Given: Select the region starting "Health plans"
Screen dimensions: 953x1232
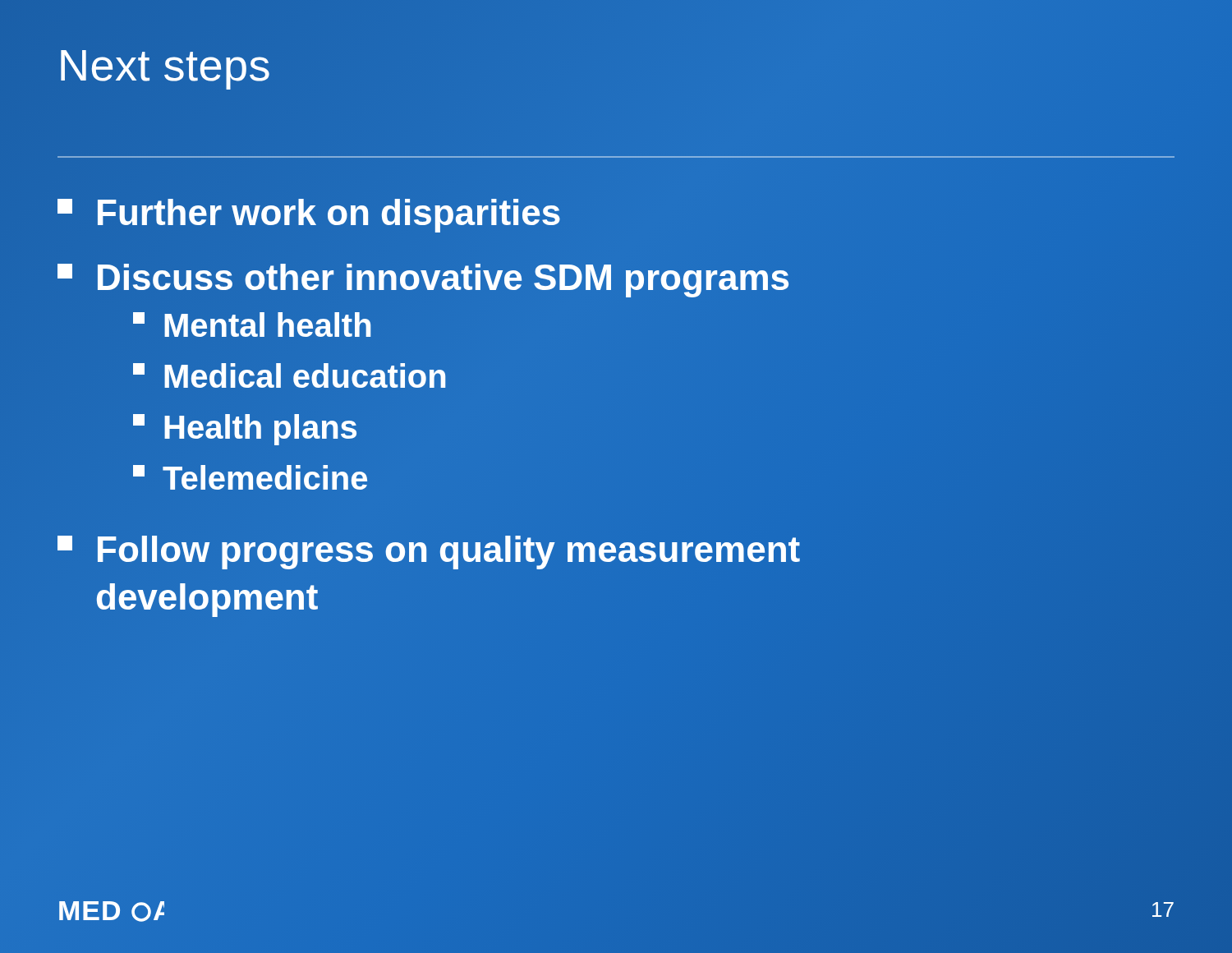Looking at the screenshot, I should click(x=246, y=428).
